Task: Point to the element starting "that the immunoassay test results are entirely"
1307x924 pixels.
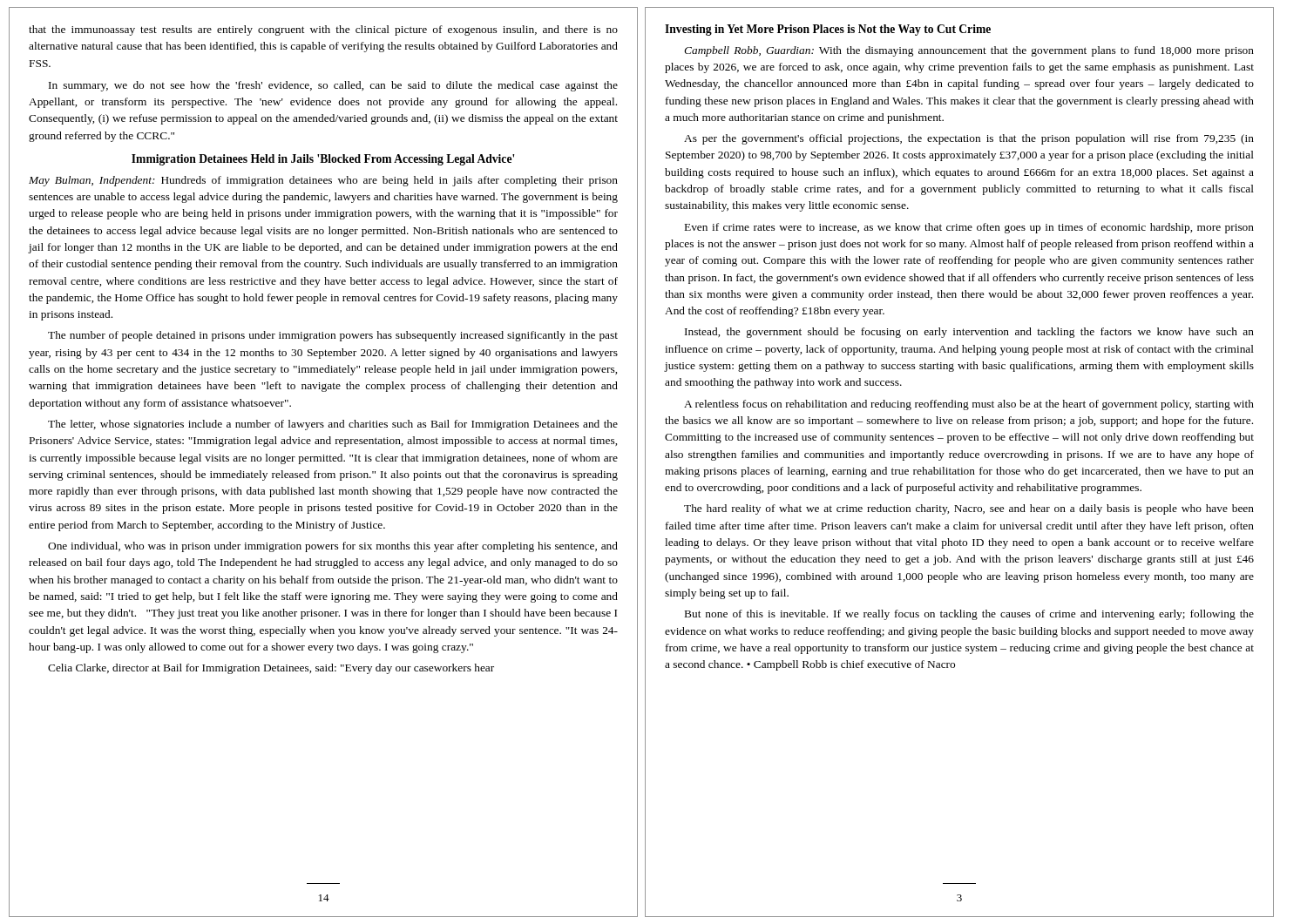Action: point(323,46)
